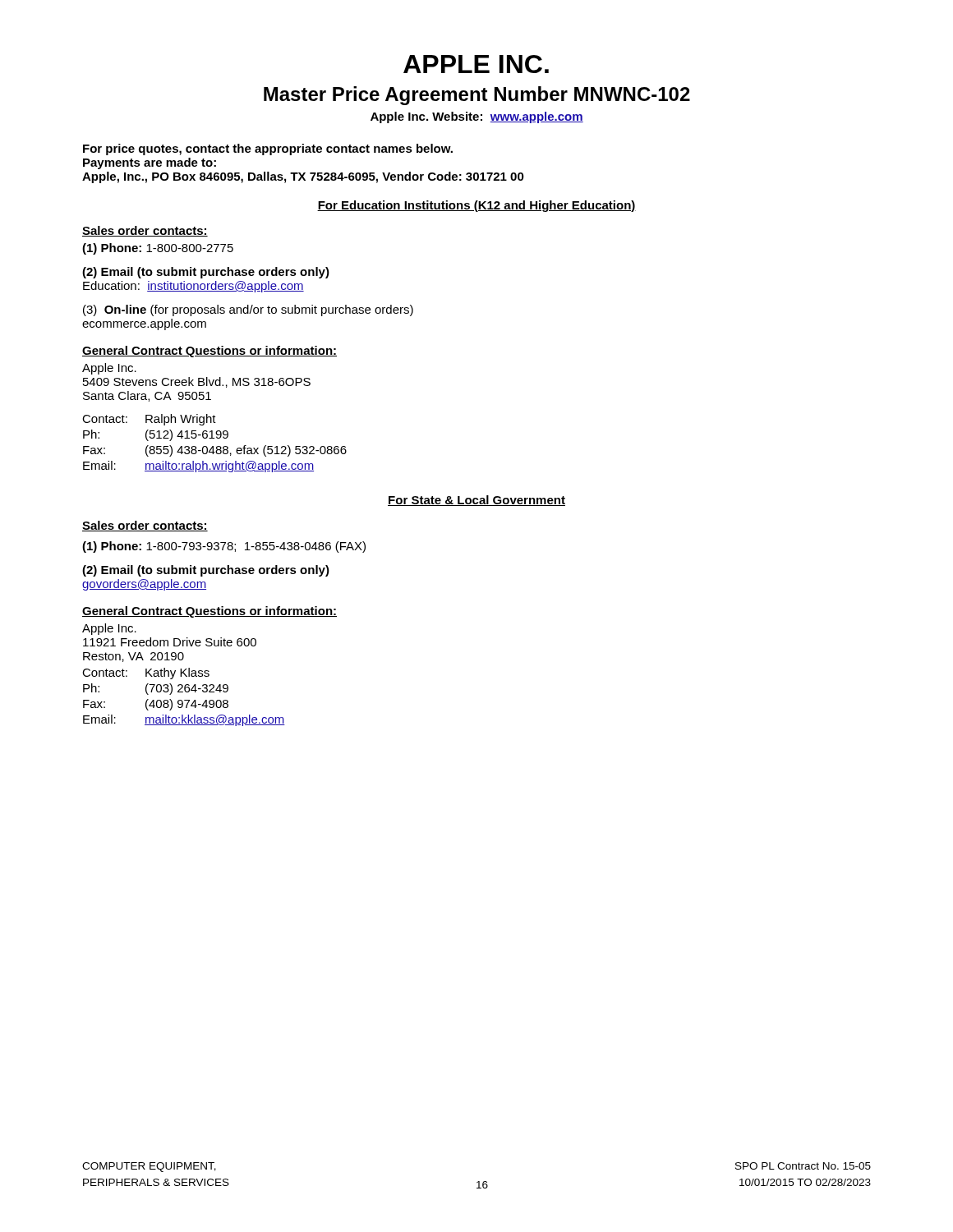Click on the text block starting "(3) On-line (for proposals and/or"
The width and height of the screenshot is (953, 1232).
click(x=248, y=316)
